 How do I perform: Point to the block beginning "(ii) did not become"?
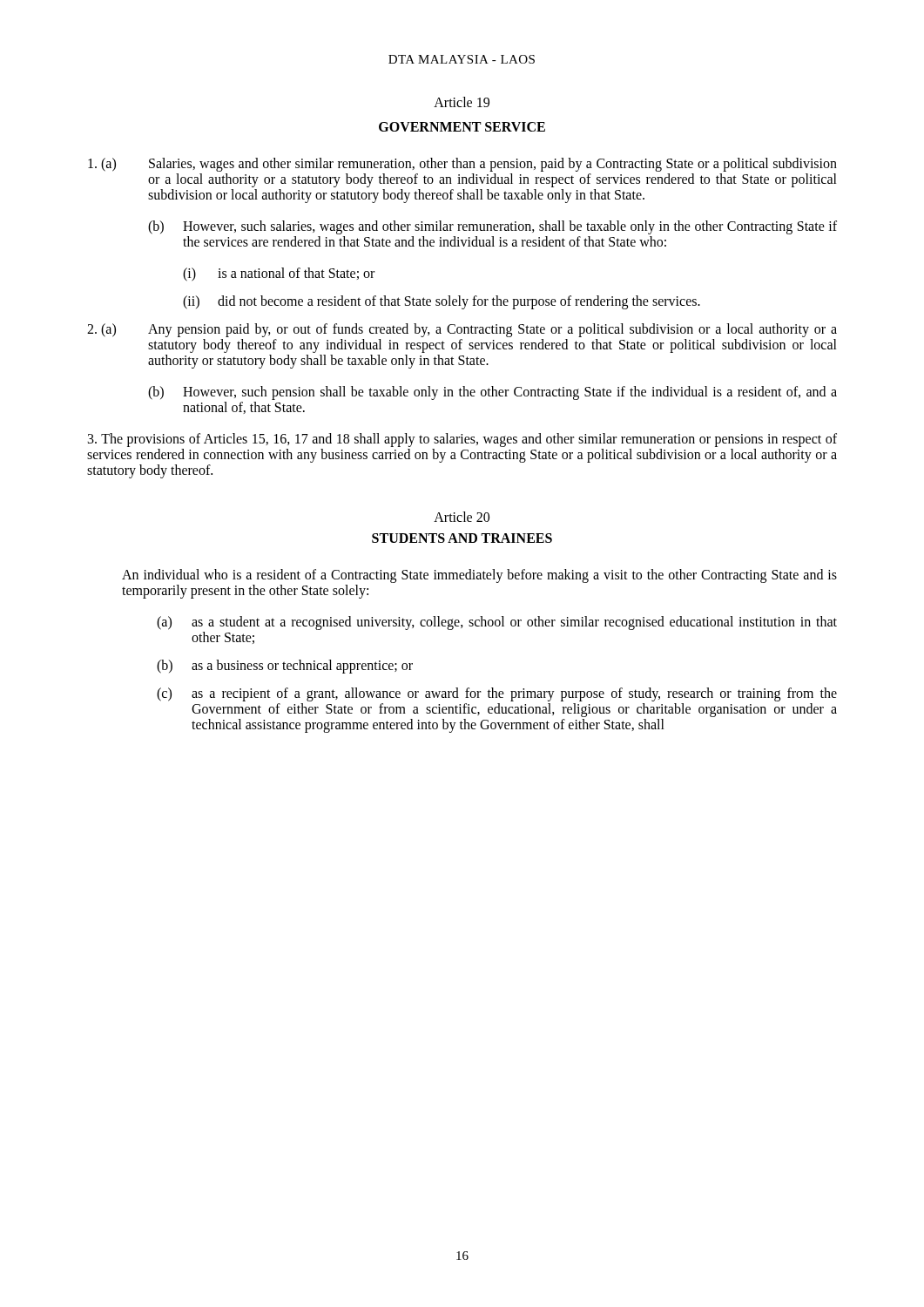point(510,302)
